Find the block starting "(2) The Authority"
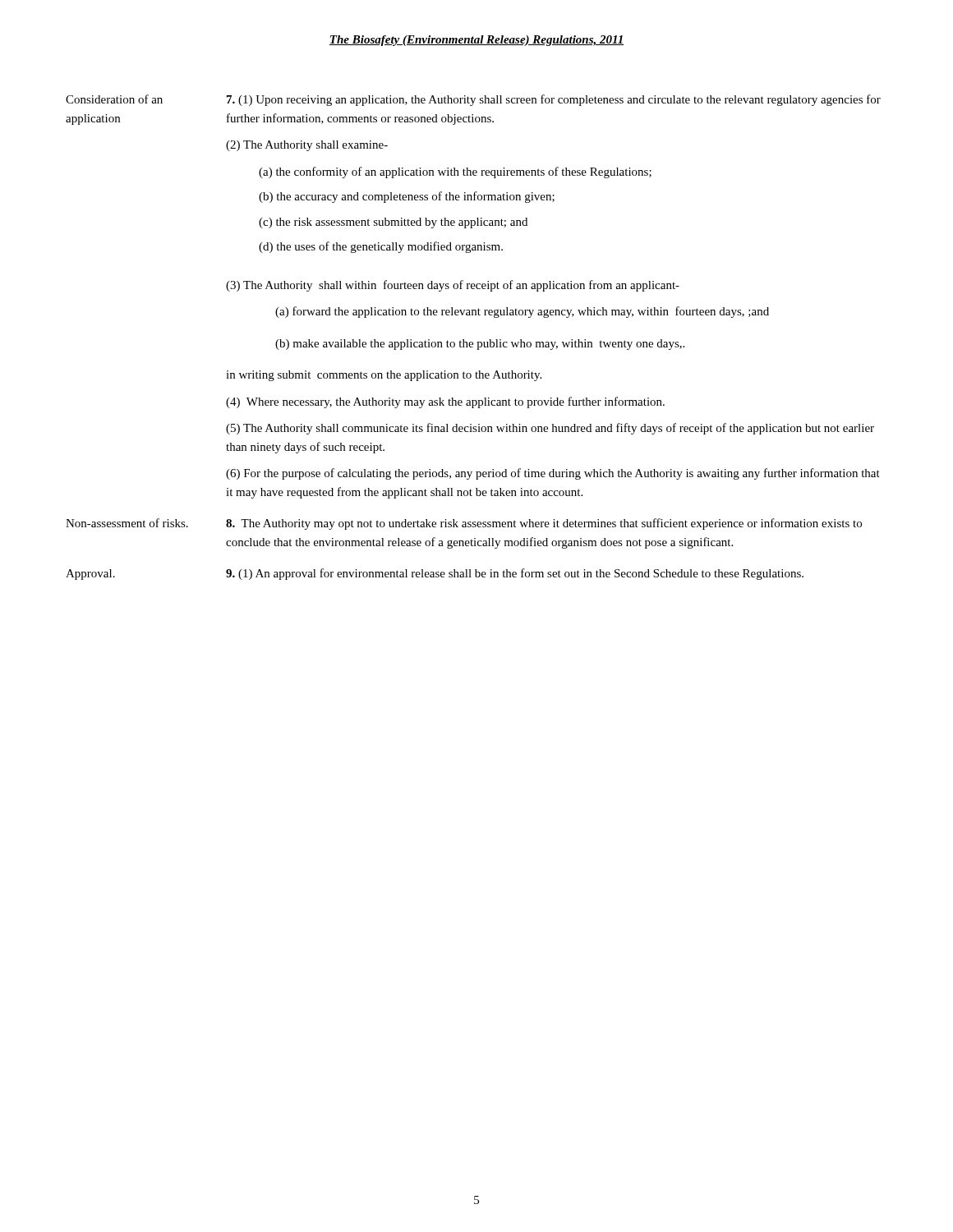 [x=307, y=145]
